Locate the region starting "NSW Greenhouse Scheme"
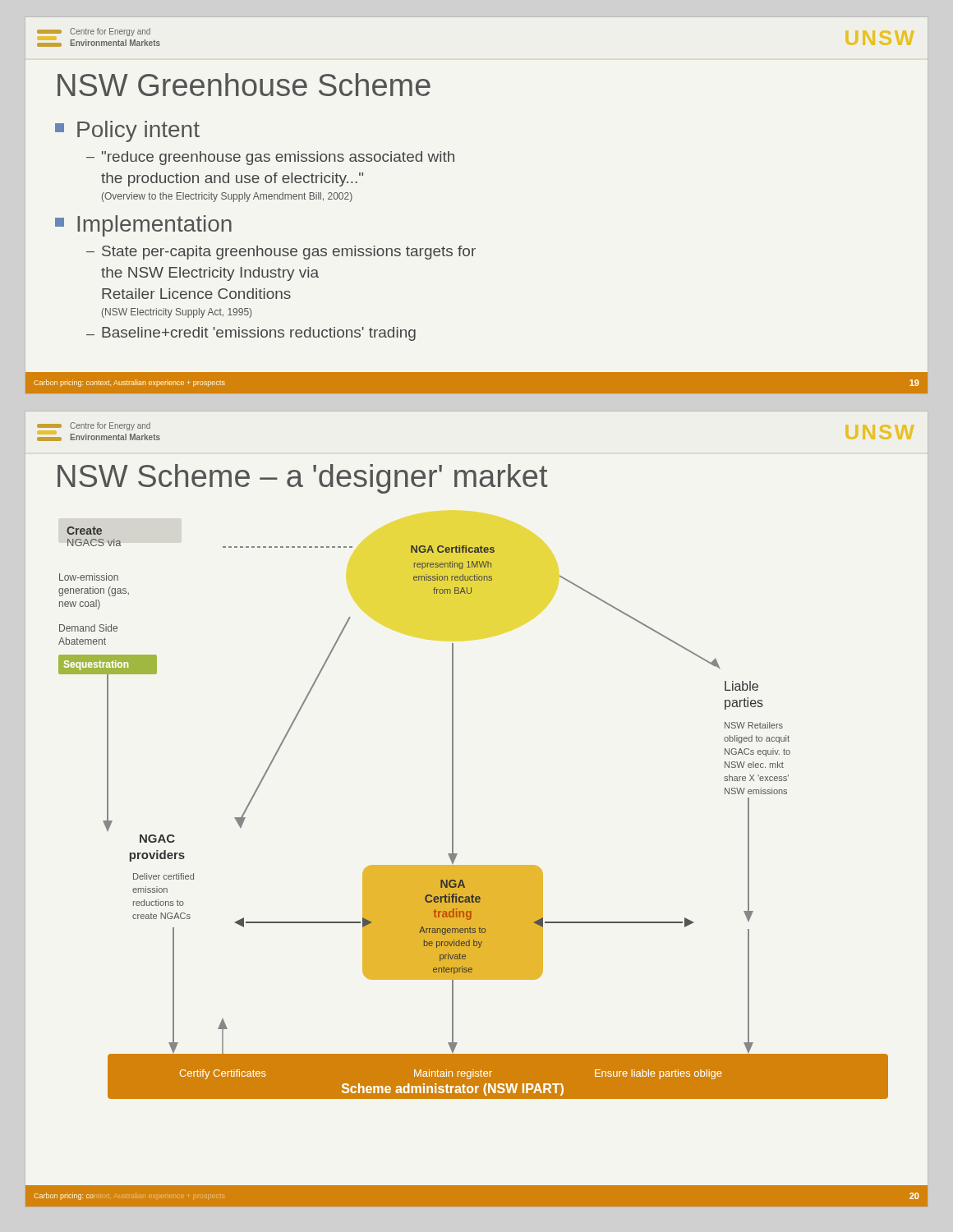The width and height of the screenshot is (953, 1232). (x=243, y=85)
